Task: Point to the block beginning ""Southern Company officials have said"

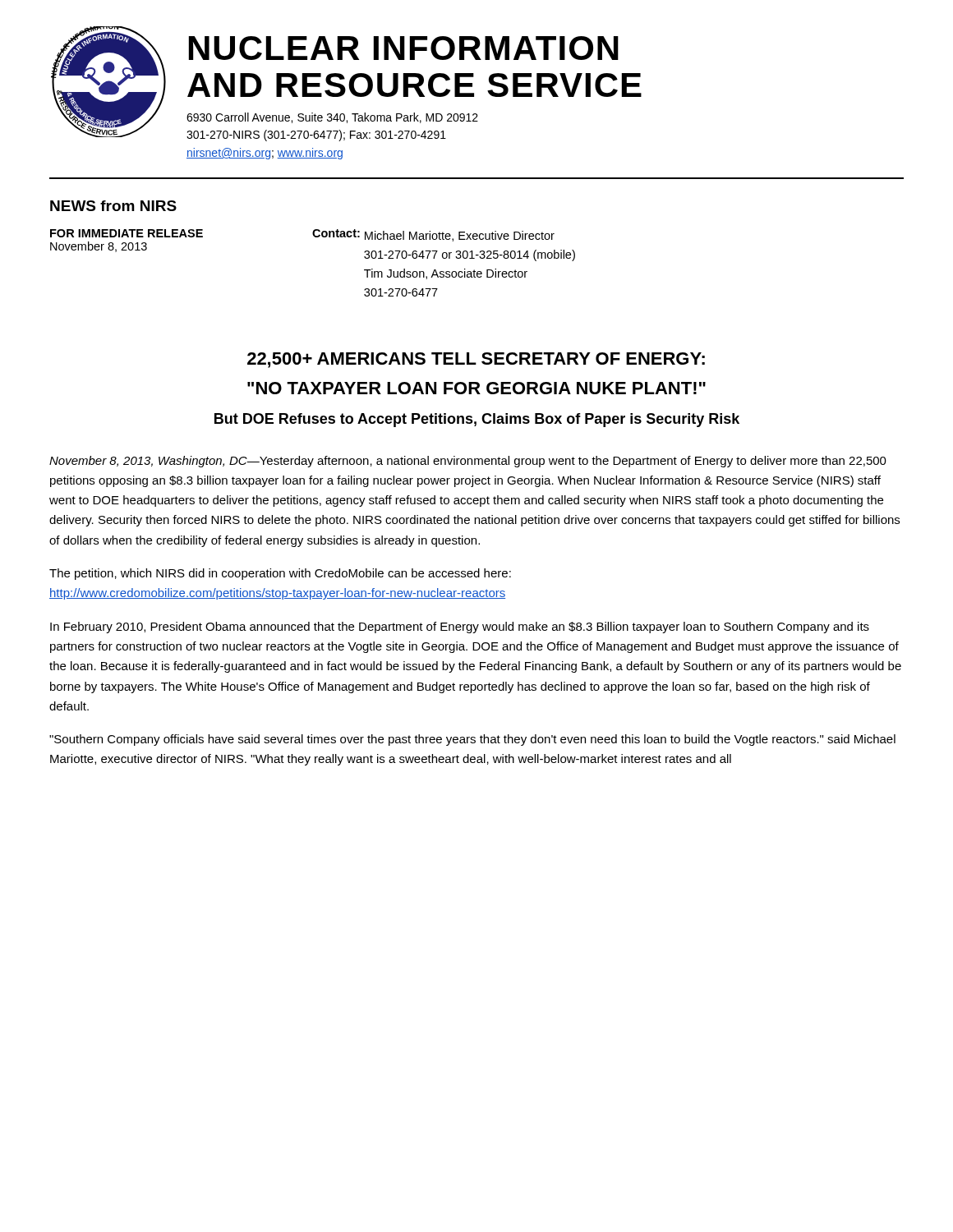Action: tap(476, 749)
